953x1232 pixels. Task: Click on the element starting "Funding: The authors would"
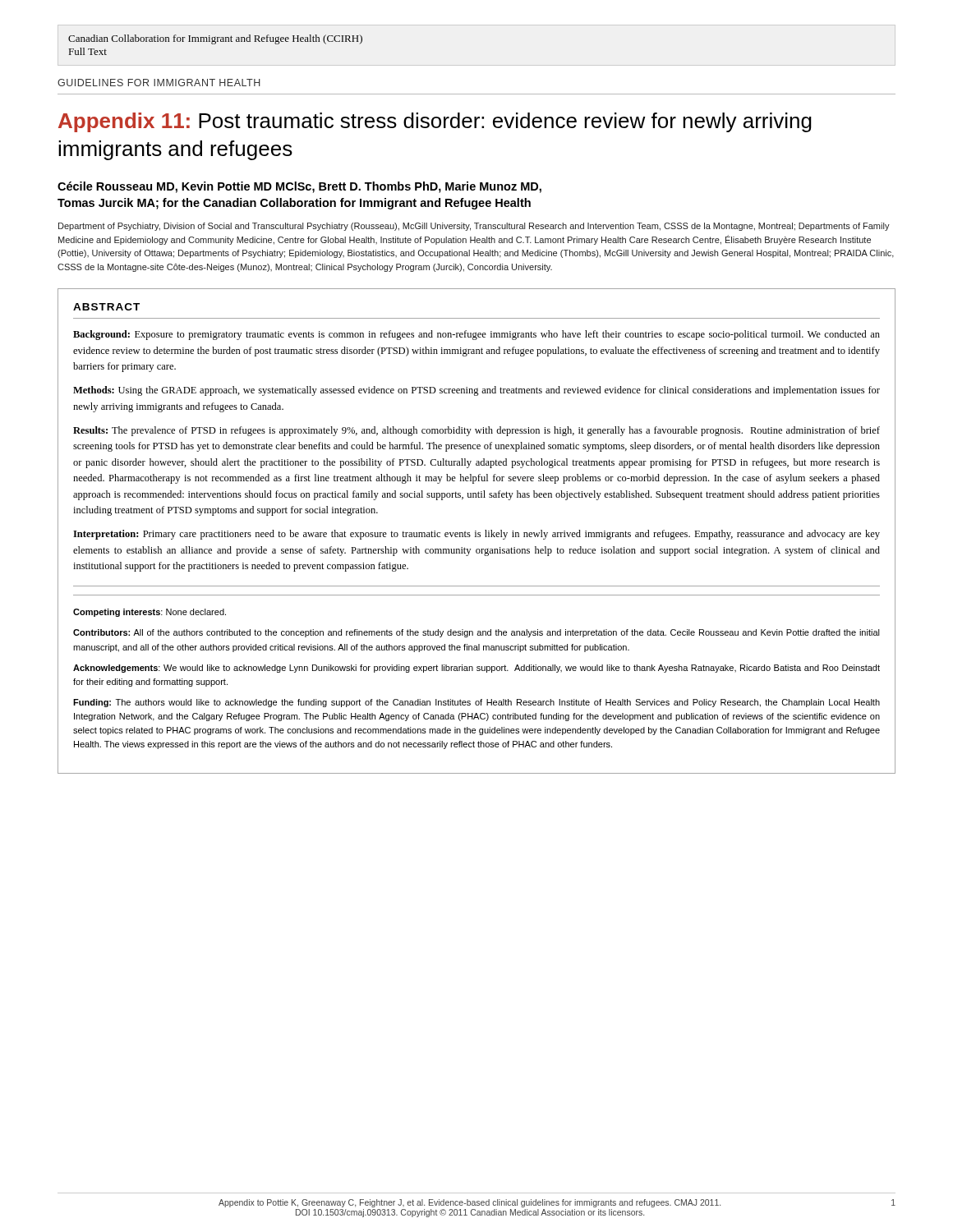tap(476, 723)
